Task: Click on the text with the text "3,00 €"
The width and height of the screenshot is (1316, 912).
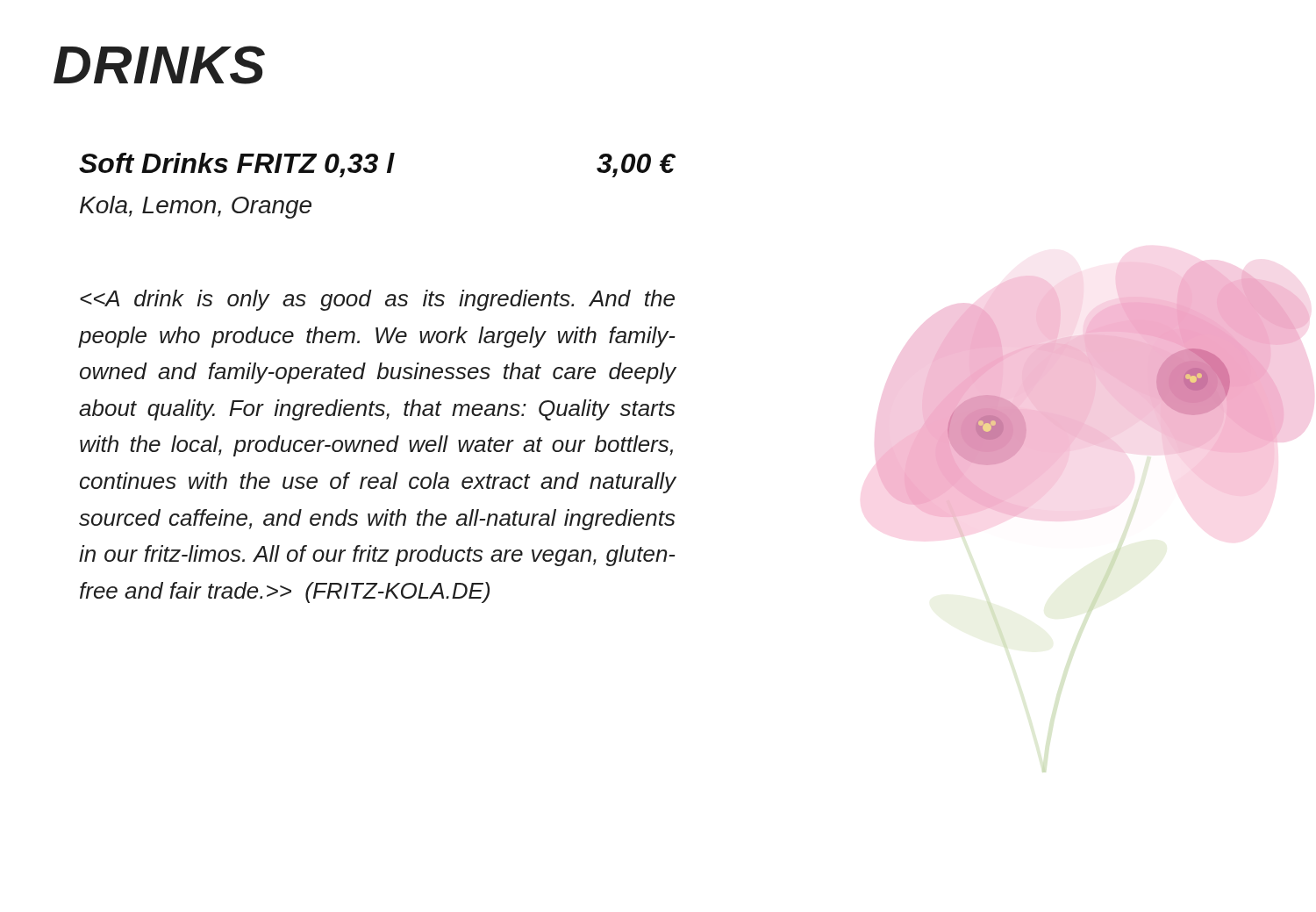Action: (636, 164)
